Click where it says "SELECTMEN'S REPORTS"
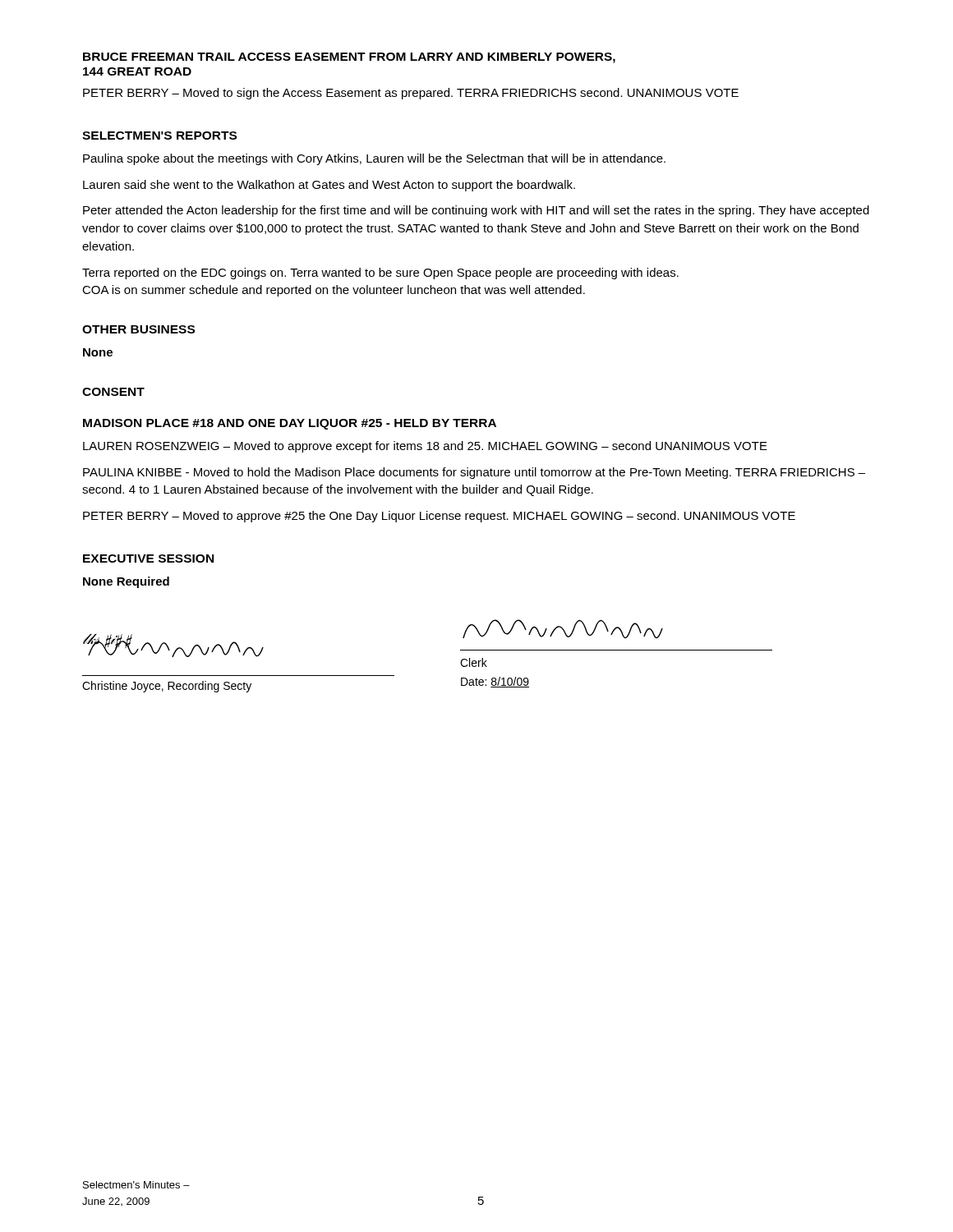953x1232 pixels. click(x=160, y=135)
